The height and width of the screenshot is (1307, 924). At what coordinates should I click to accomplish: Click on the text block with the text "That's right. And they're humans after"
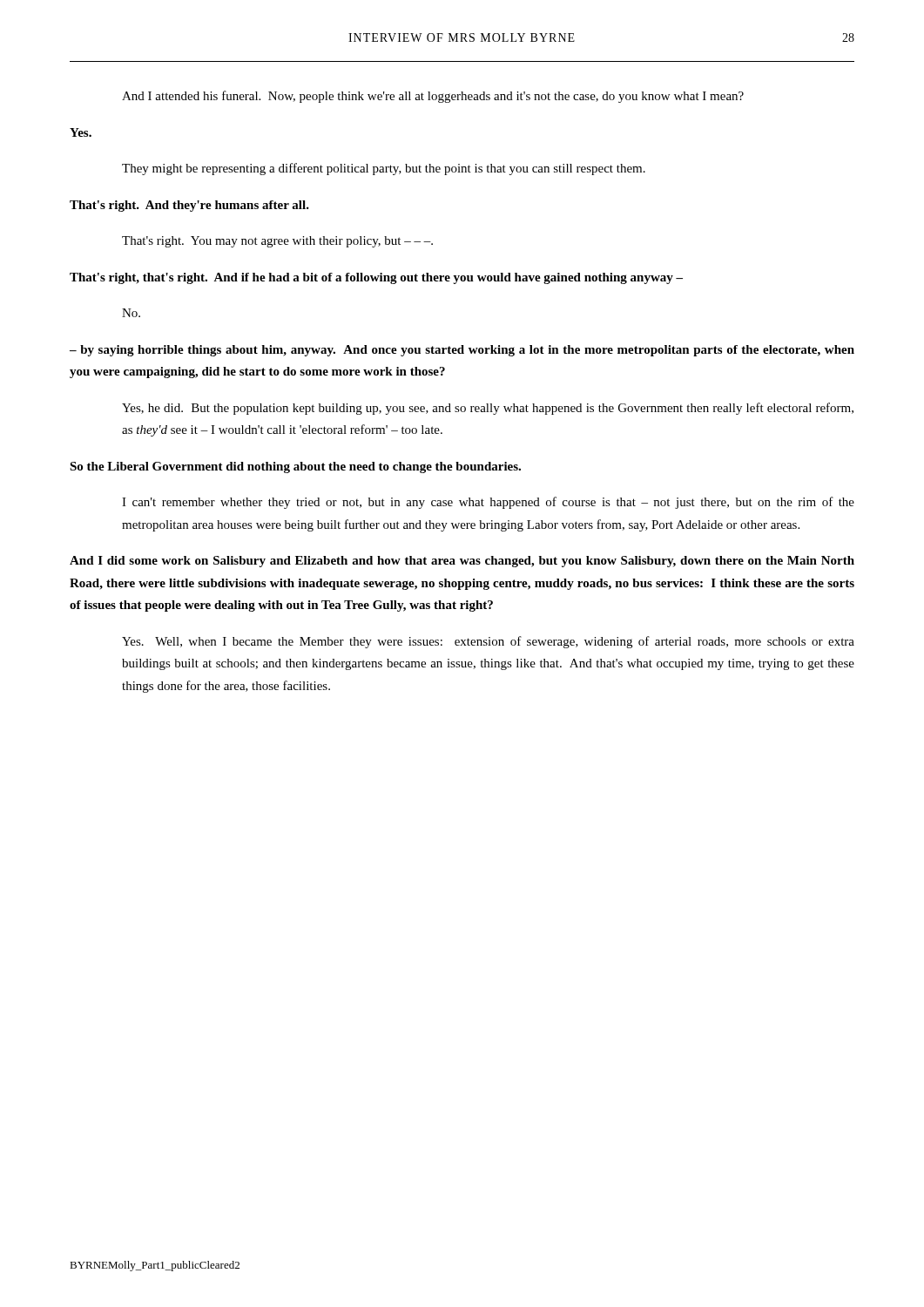(189, 204)
